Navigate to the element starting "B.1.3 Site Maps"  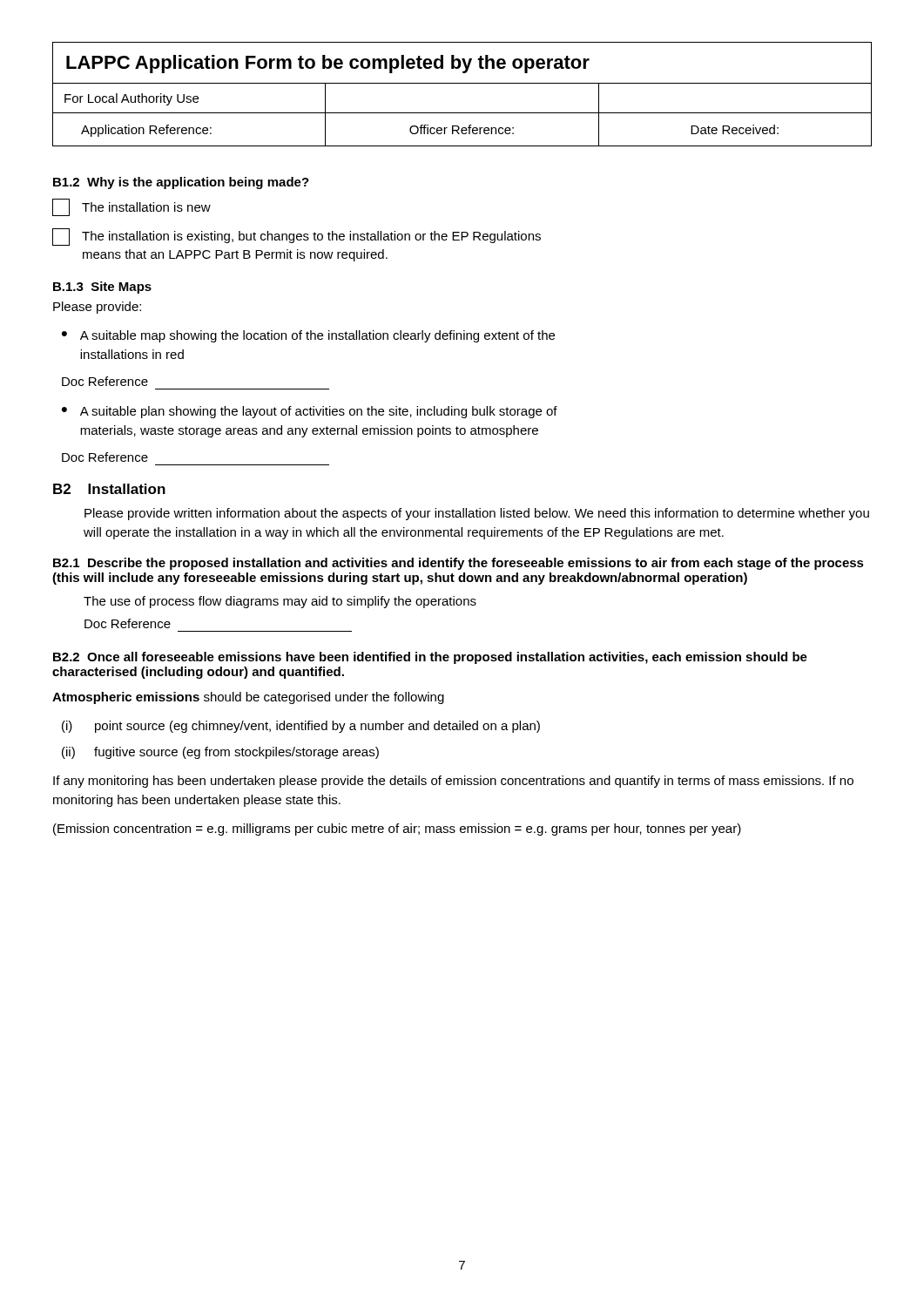click(102, 286)
